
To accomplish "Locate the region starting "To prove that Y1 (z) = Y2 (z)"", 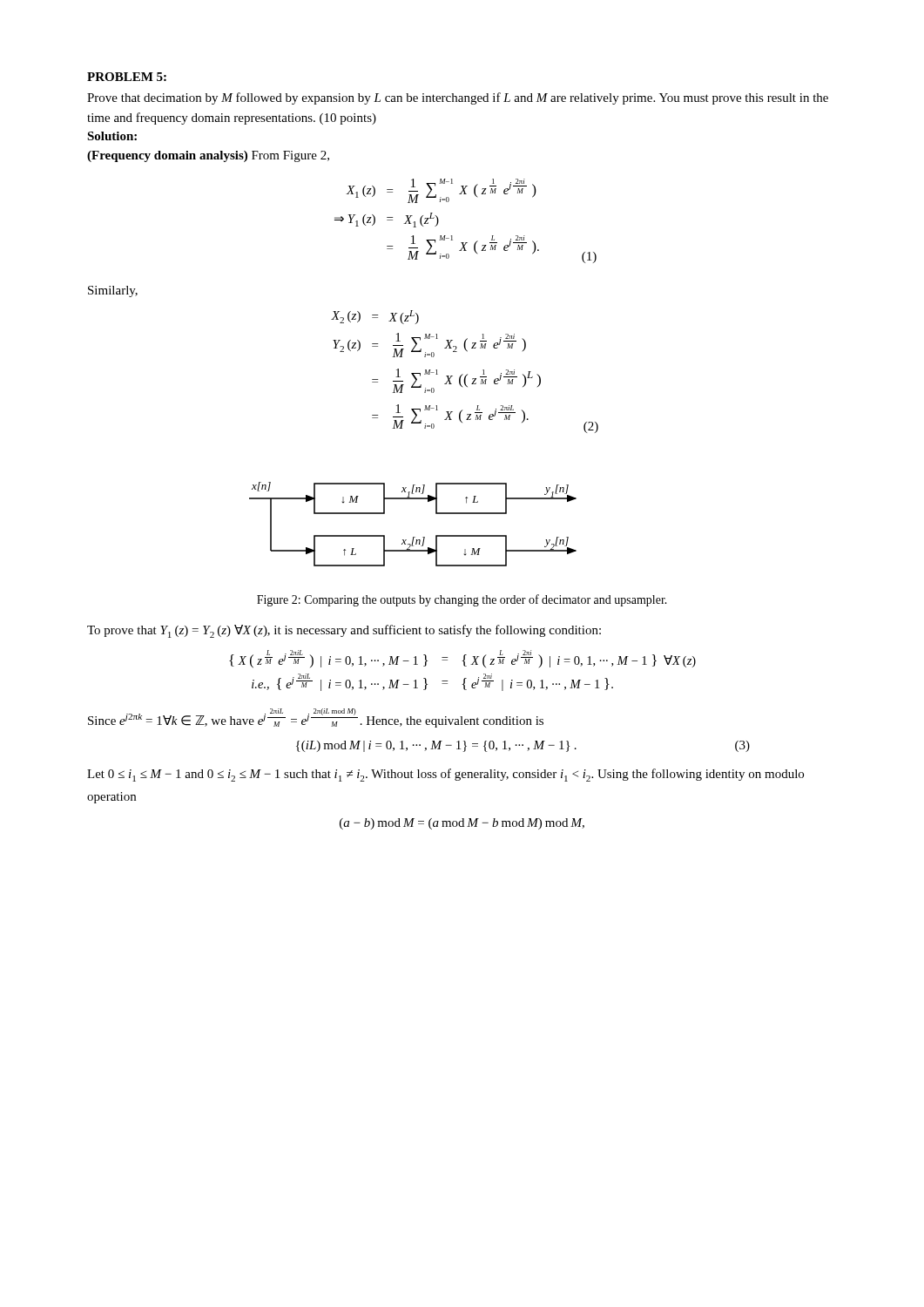I will click(x=345, y=631).
